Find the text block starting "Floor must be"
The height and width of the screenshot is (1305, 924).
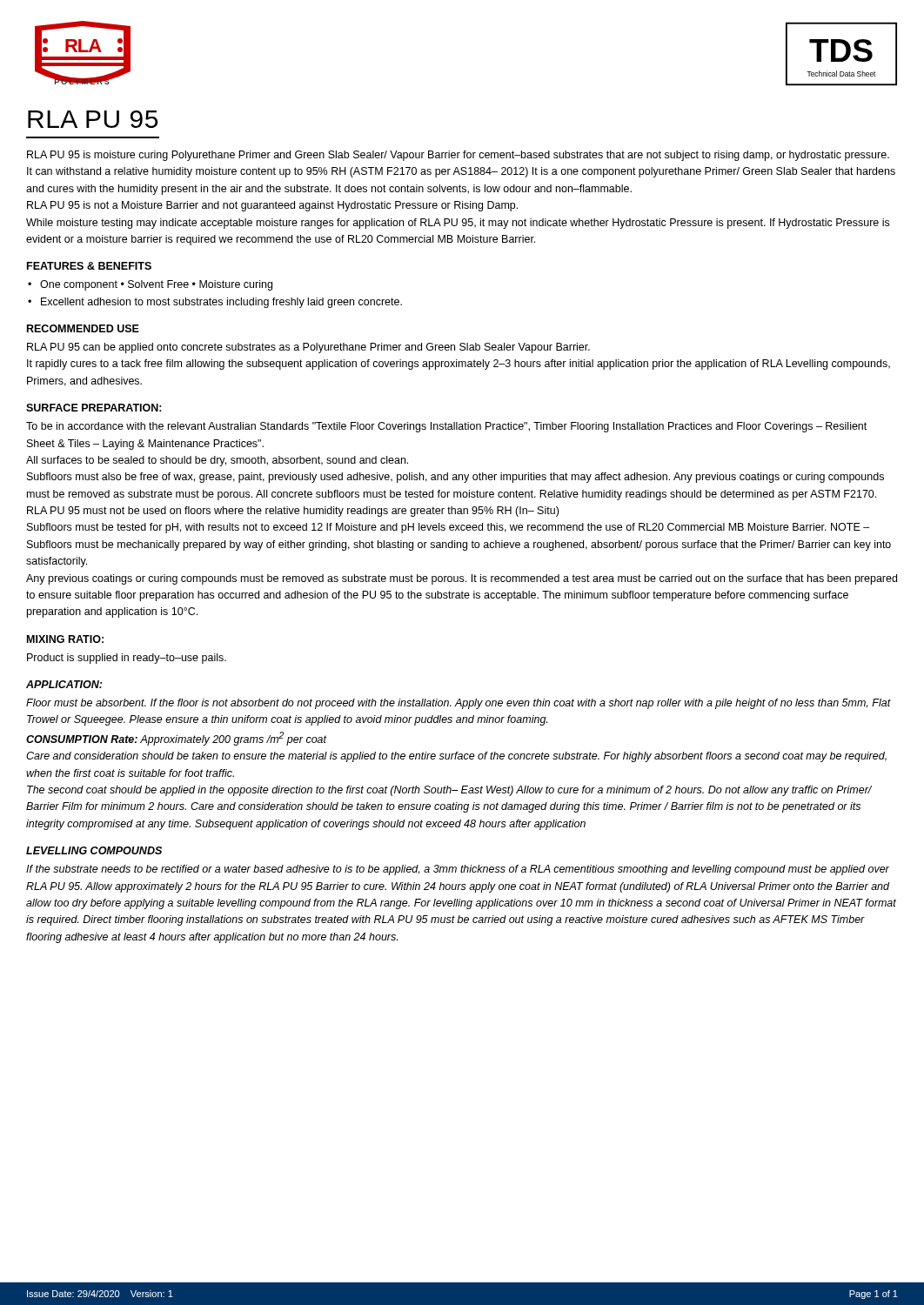point(458,763)
